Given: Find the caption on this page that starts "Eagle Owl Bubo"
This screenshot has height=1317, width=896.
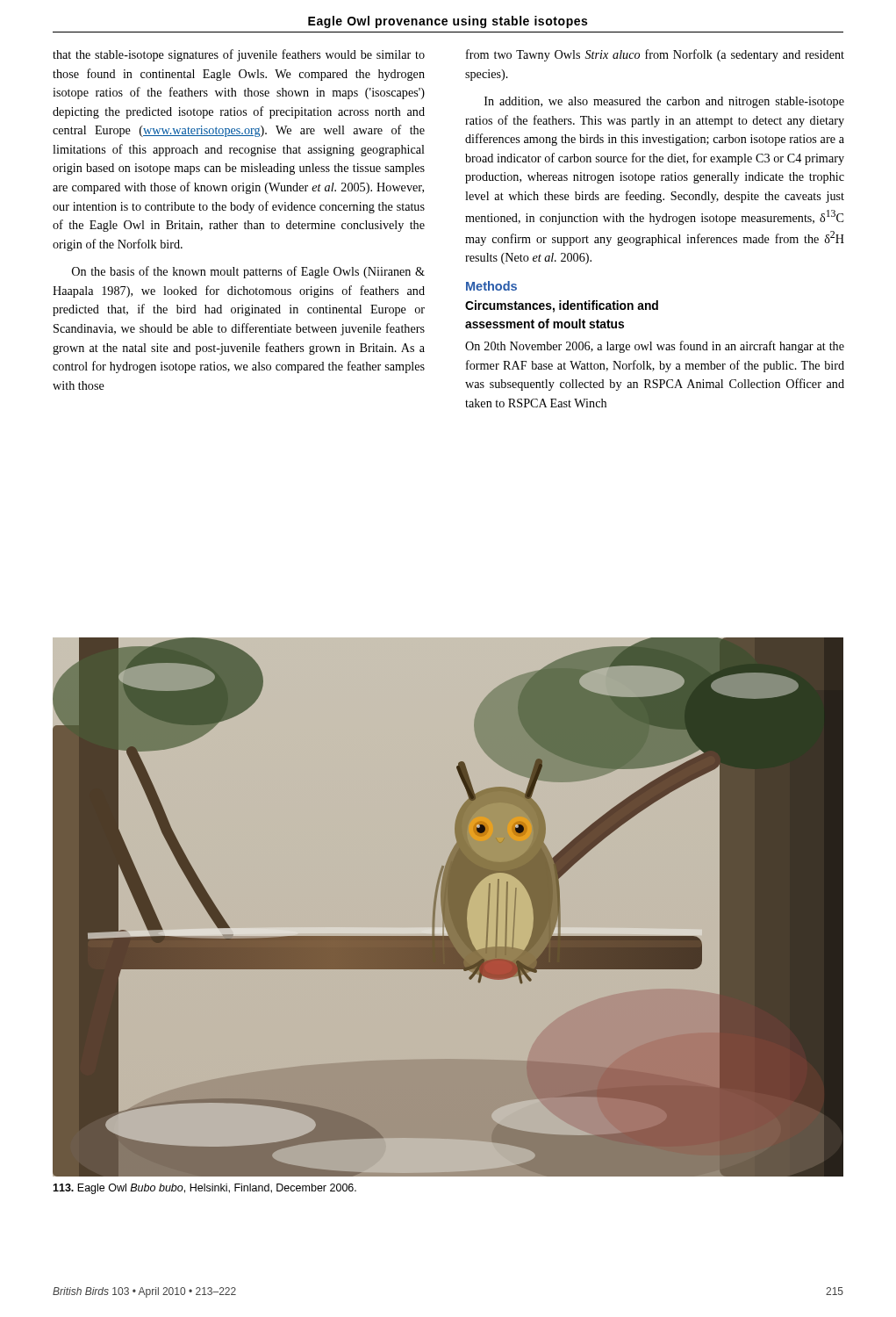Looking at the screenshot, I should [205, 1188].
